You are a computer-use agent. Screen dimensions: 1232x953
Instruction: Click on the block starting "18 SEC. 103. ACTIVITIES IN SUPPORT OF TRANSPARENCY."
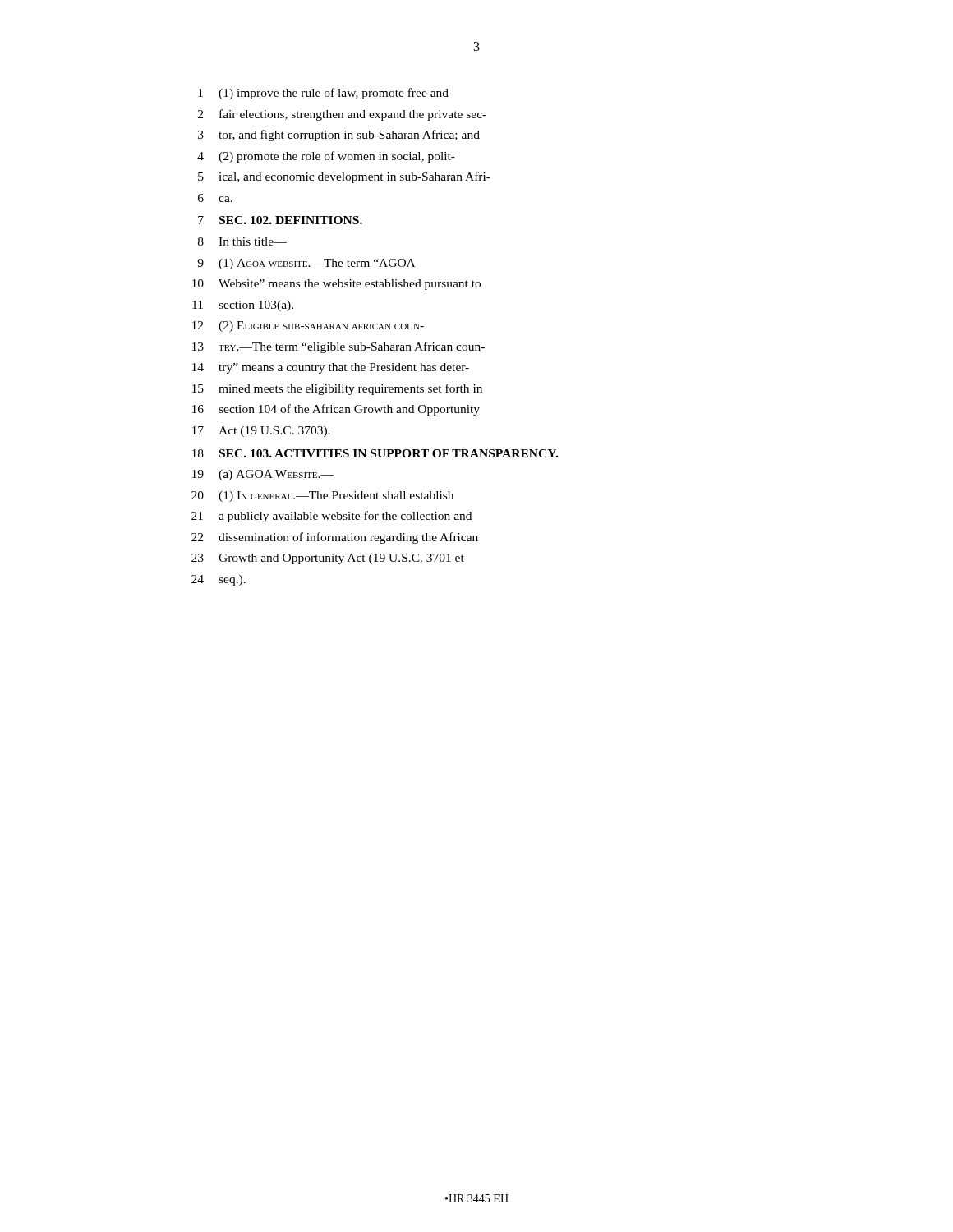[x=501, y=453]
